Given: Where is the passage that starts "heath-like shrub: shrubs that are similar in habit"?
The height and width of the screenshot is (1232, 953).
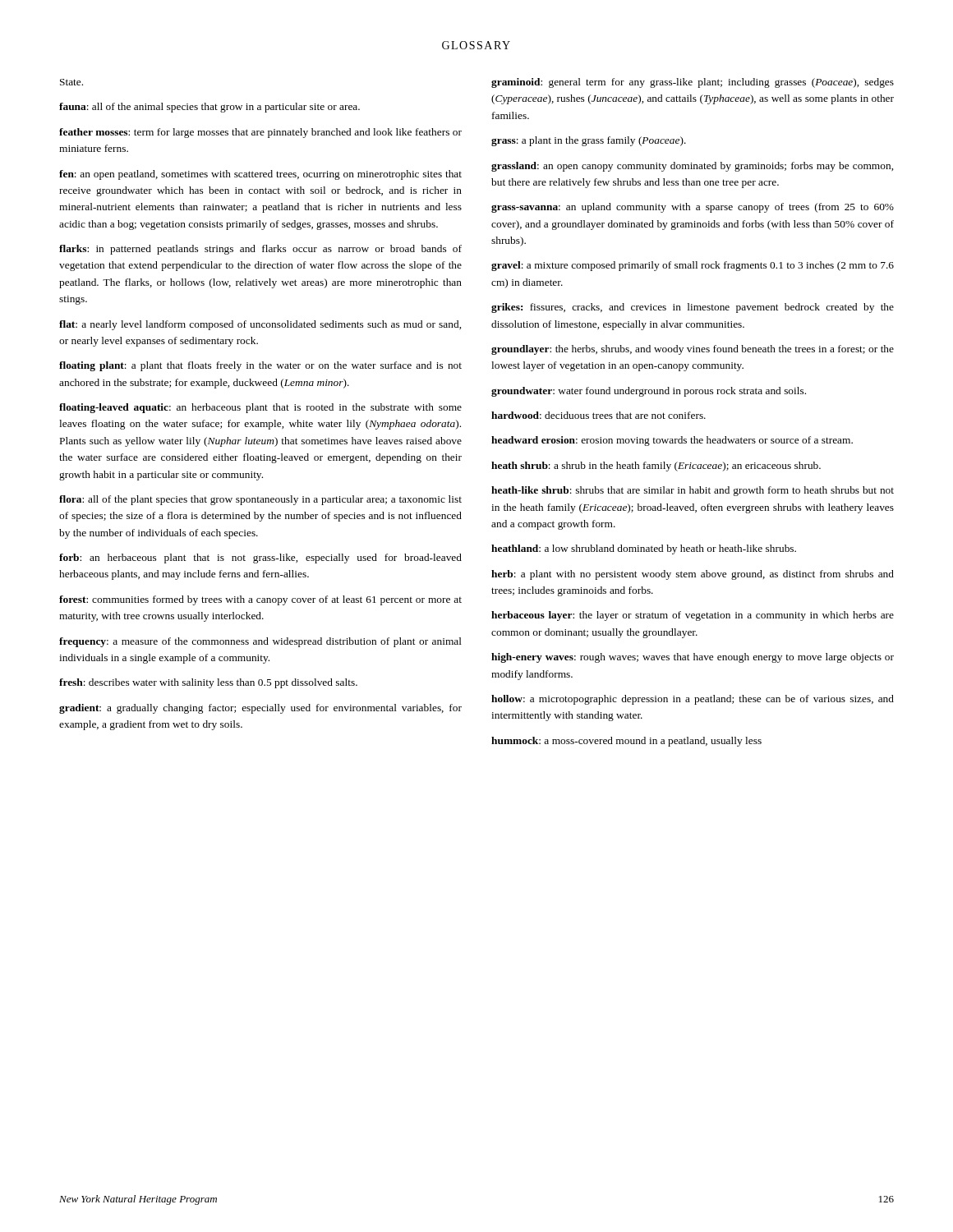Looking at the screenshot, I should pos(693,507).
